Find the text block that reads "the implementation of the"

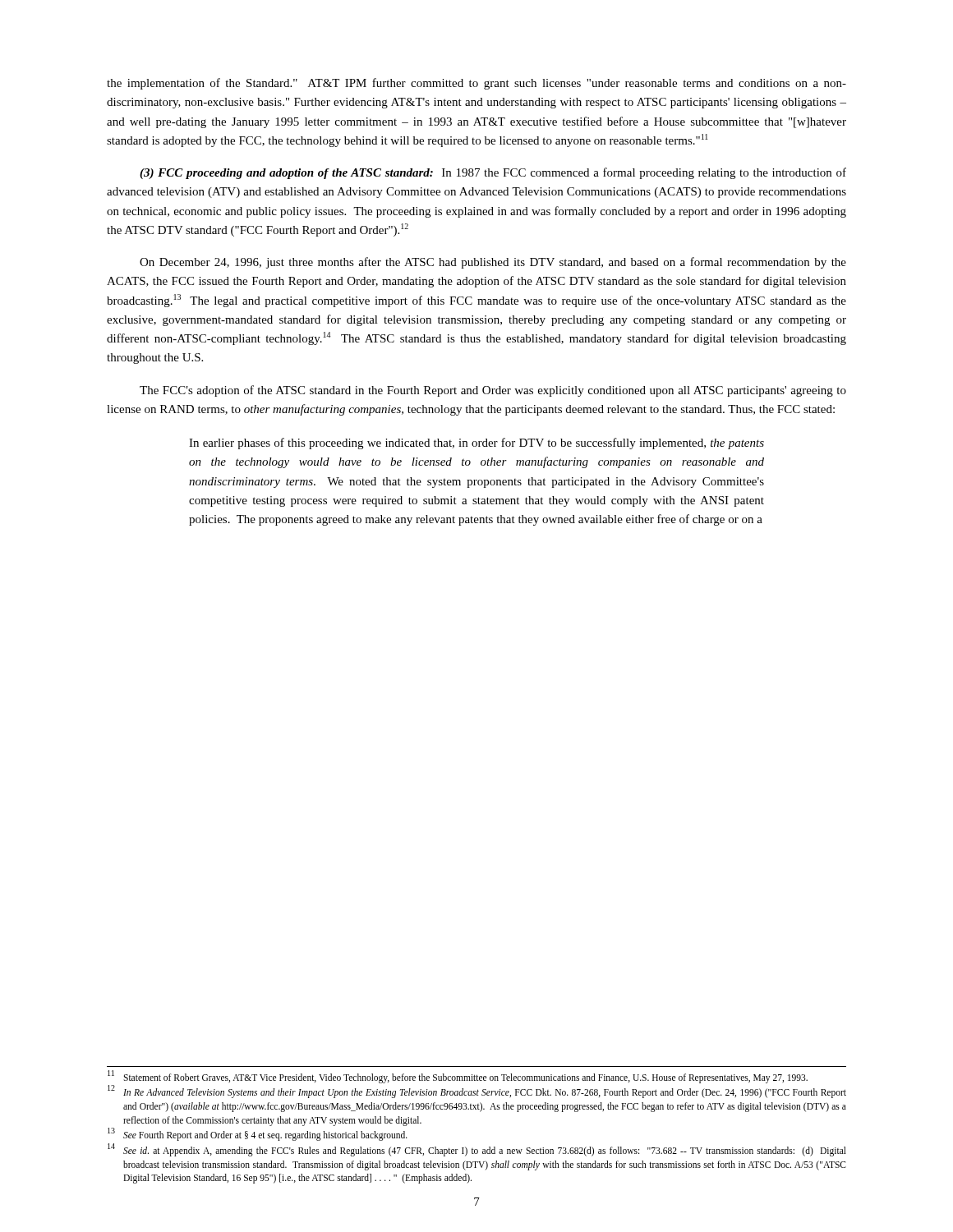[x=476, y=112]
